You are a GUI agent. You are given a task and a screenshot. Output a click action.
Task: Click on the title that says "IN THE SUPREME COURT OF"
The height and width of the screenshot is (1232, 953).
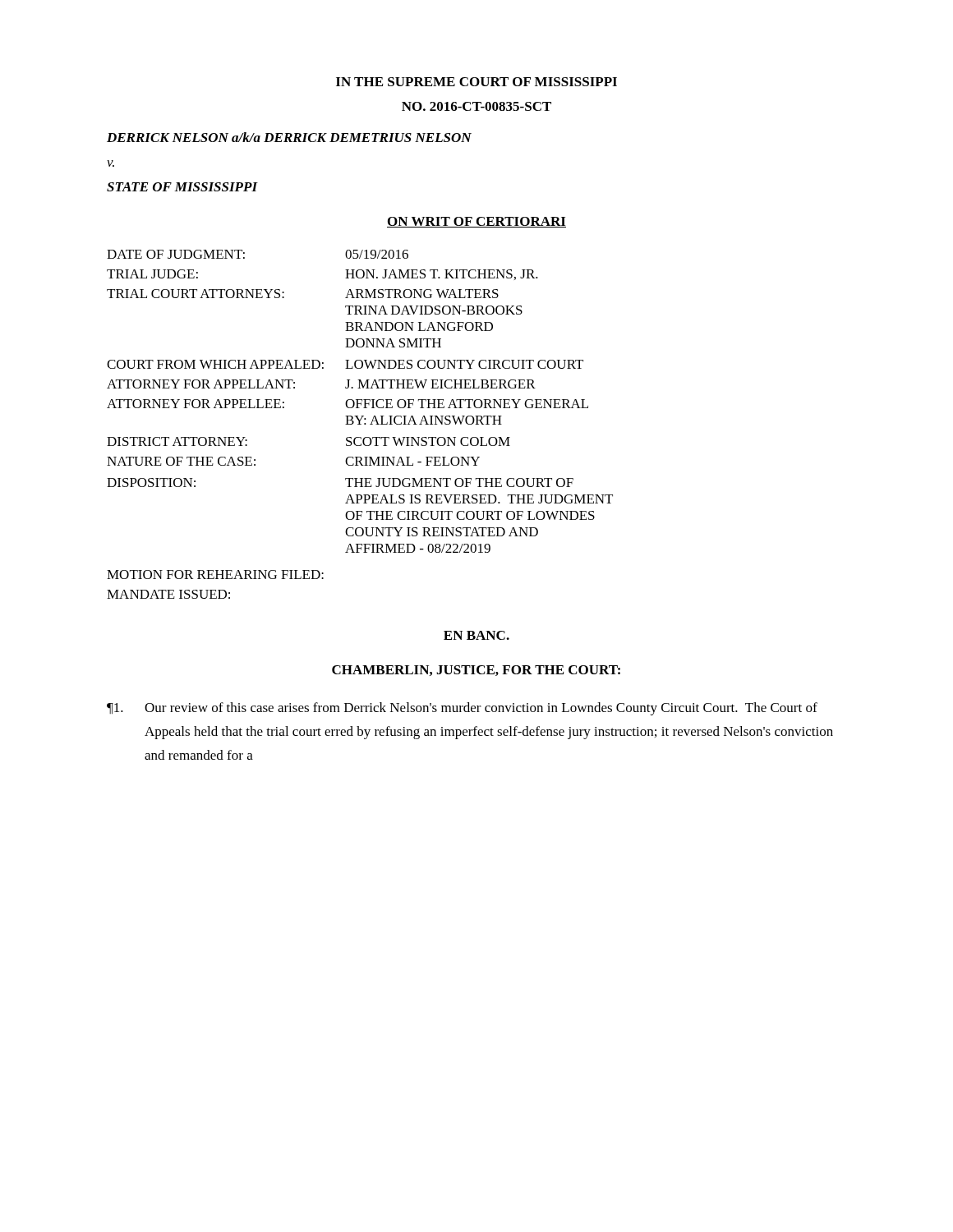click(x=476, y=82)
